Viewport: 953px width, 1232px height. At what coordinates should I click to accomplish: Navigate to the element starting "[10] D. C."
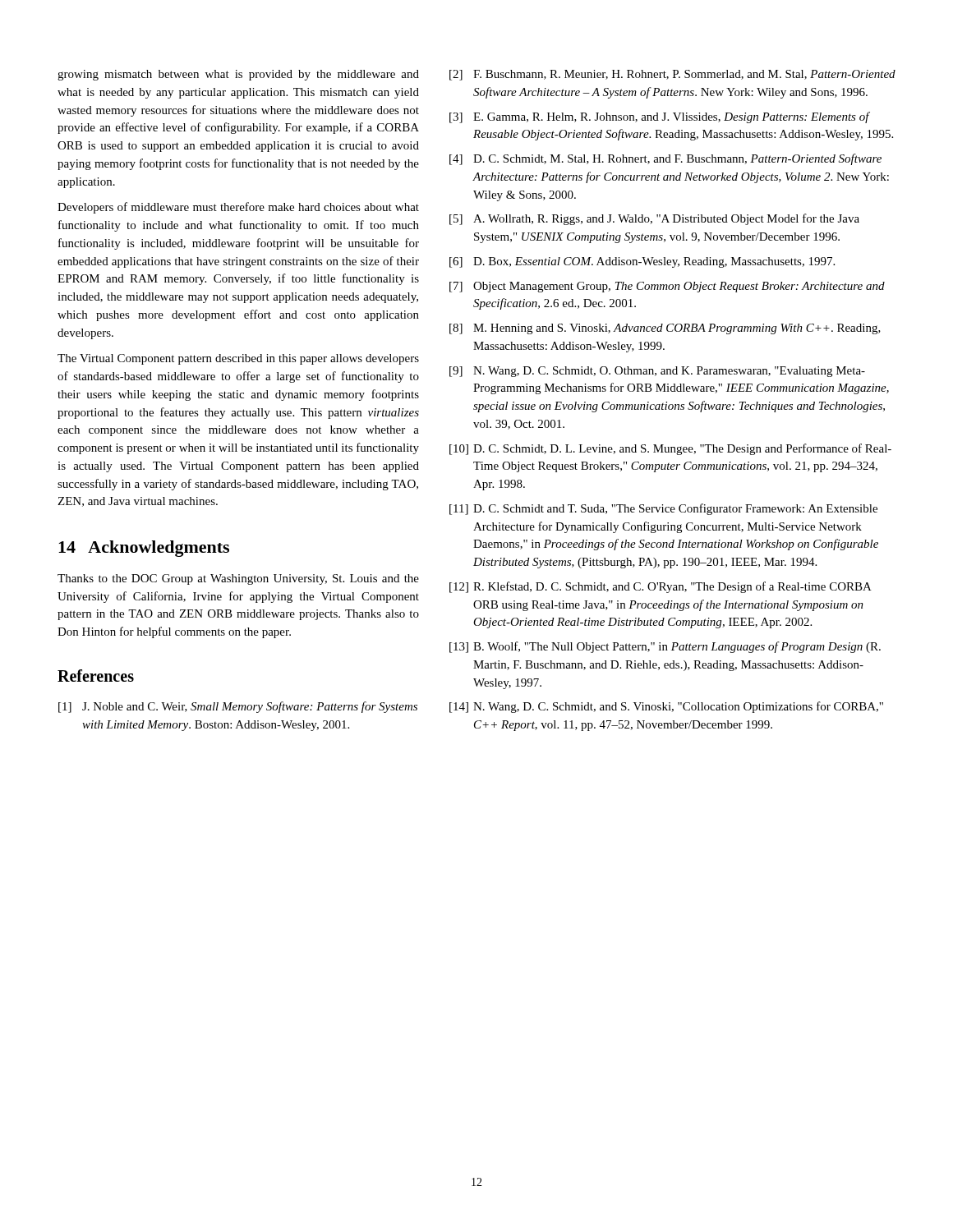(x=672, y=467)
